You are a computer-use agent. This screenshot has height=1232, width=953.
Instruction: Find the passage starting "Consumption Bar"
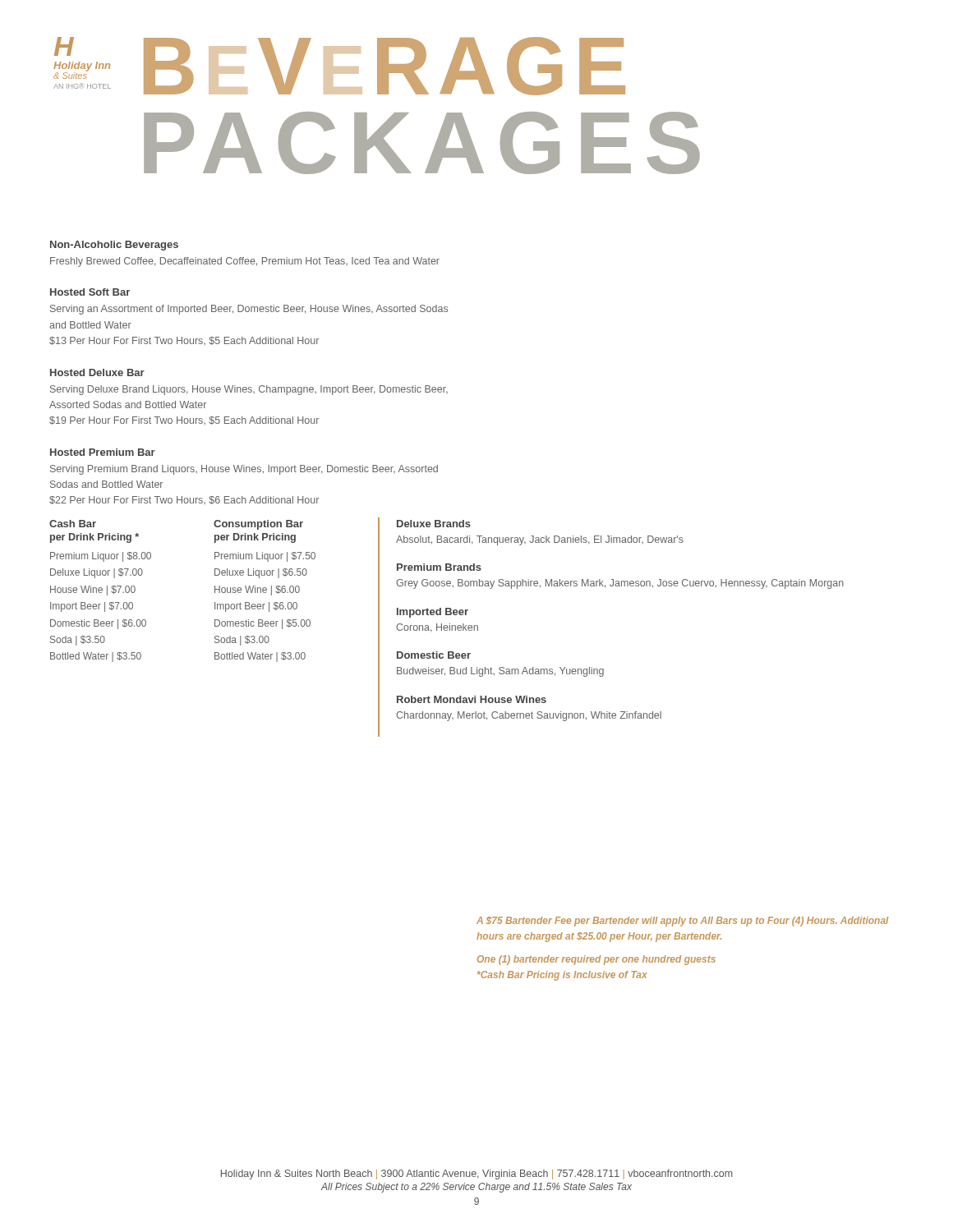tap(296, 524)
